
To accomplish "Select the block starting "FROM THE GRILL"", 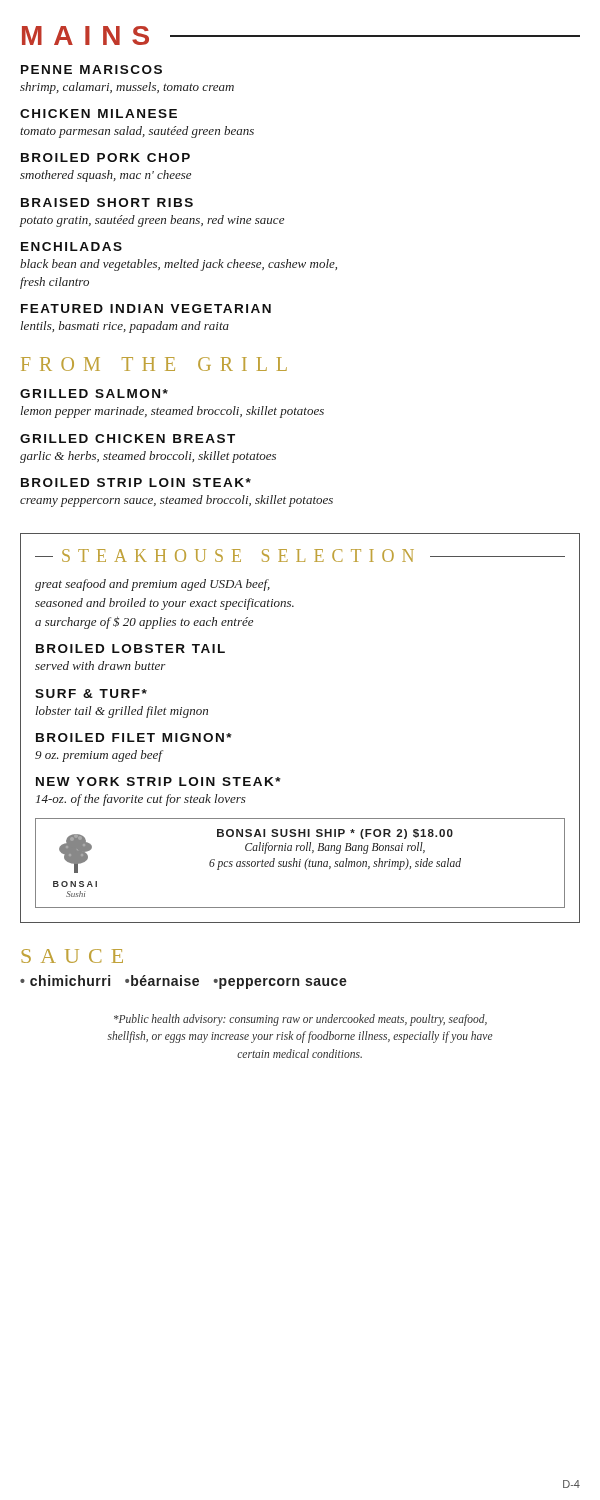I will click(x=154, y=364).
